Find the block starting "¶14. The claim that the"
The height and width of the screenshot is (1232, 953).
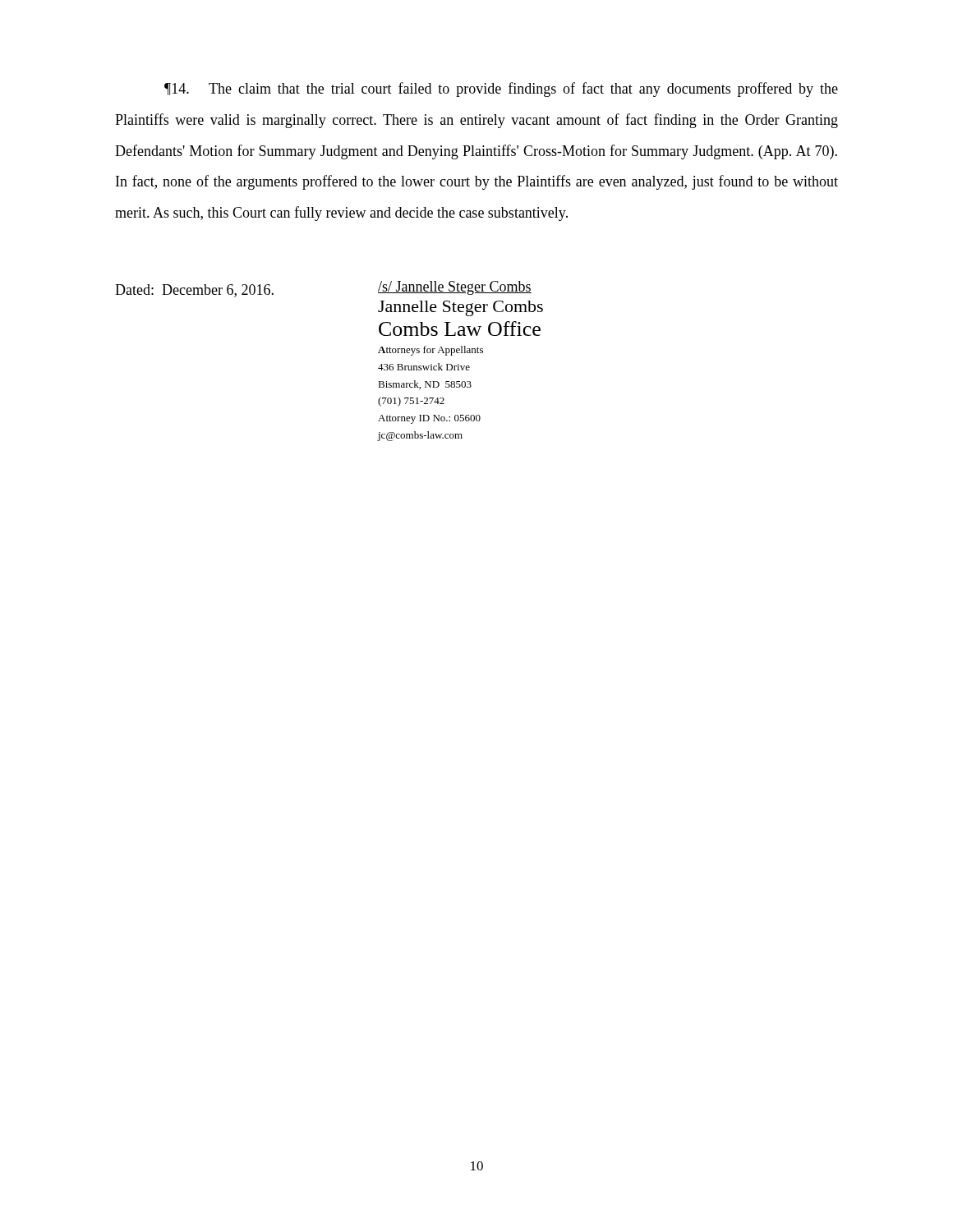(476, 151)
